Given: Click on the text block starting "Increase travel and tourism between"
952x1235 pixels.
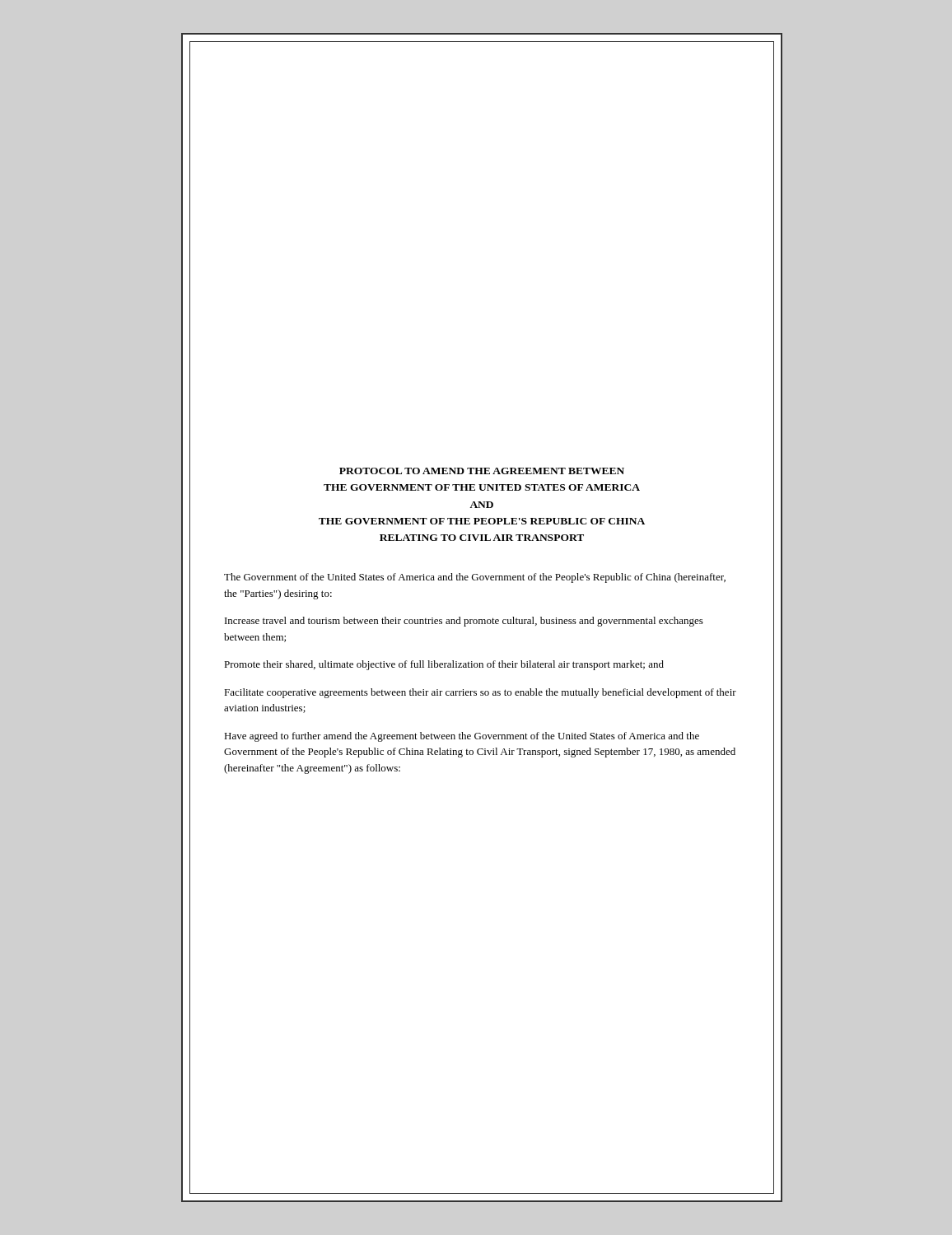Looking at the screenshot, I should pos(464,629).
